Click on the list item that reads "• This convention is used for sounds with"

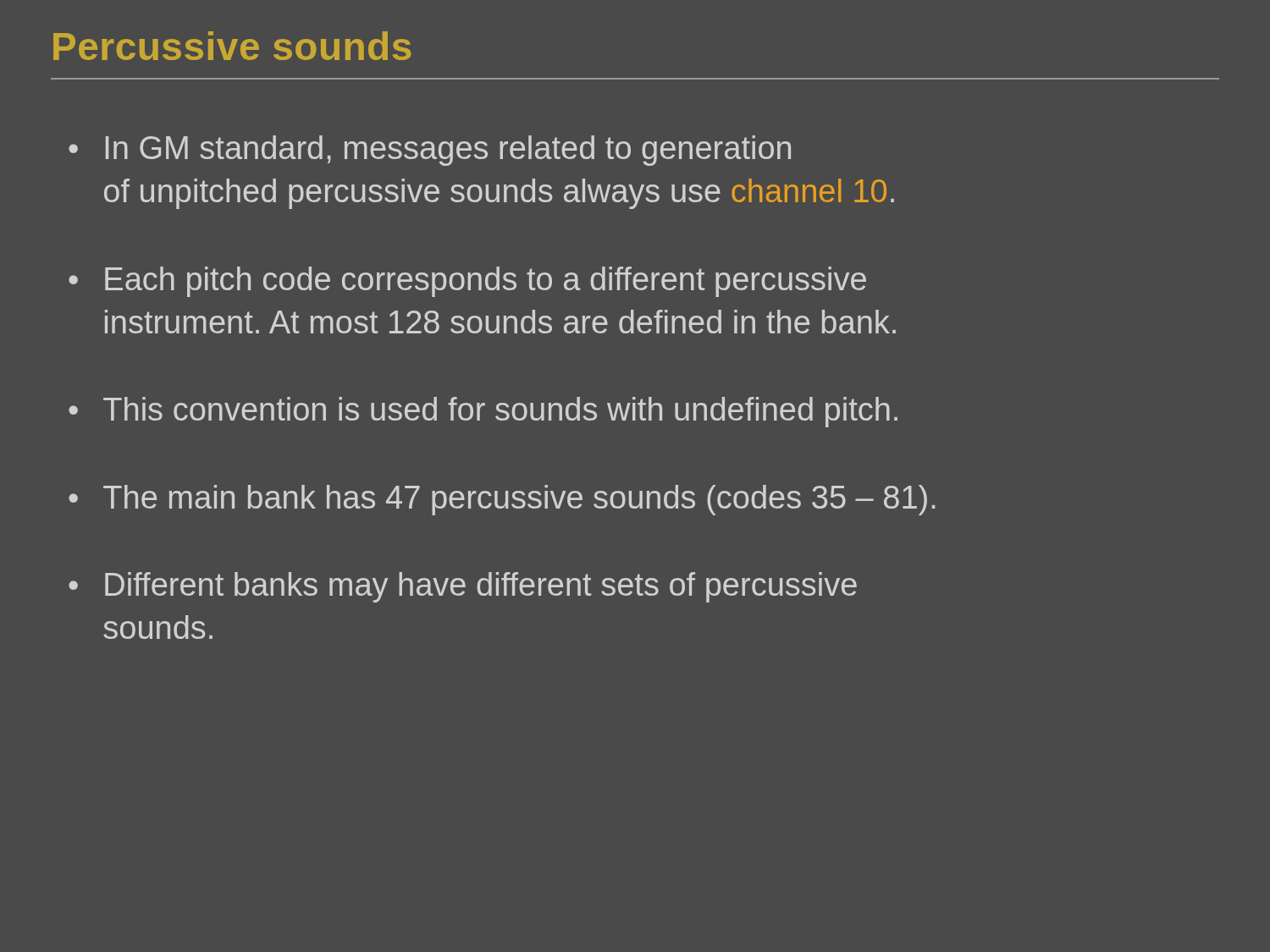click(x=484, y=410)
